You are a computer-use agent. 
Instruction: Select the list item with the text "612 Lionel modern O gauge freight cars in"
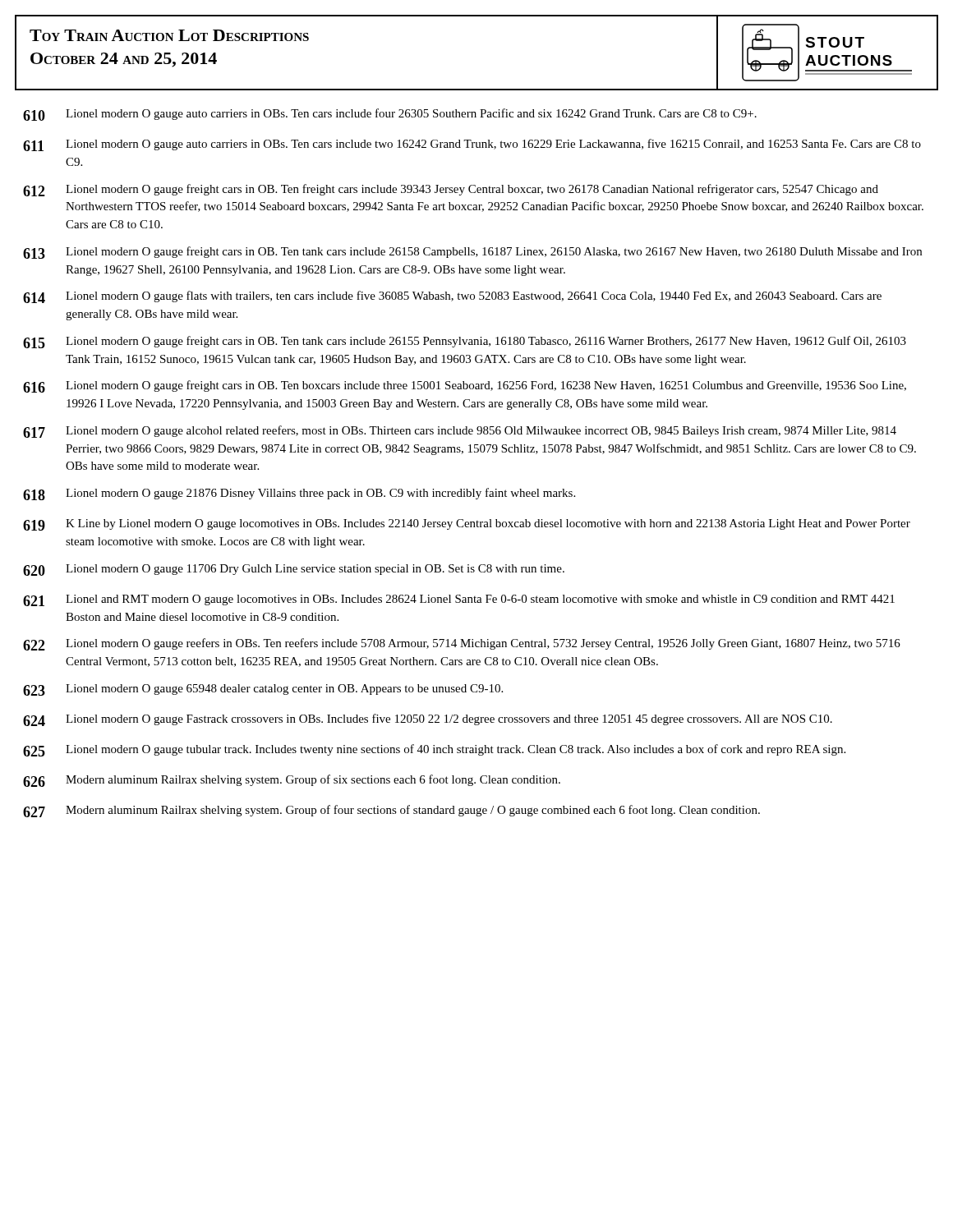click(x=476, y=207)
